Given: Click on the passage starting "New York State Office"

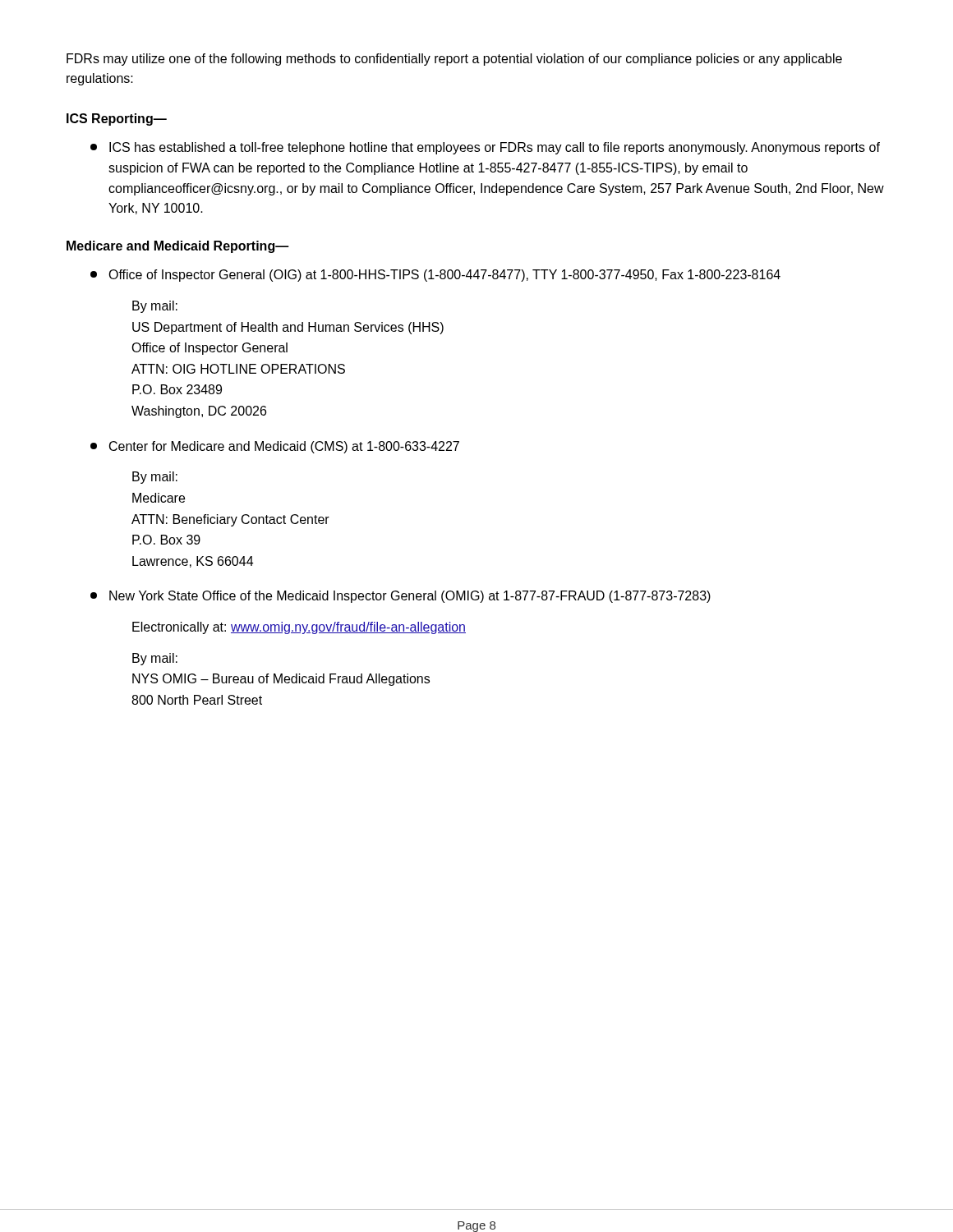Looking at the screenshot, I should click(x=489, y=597).
